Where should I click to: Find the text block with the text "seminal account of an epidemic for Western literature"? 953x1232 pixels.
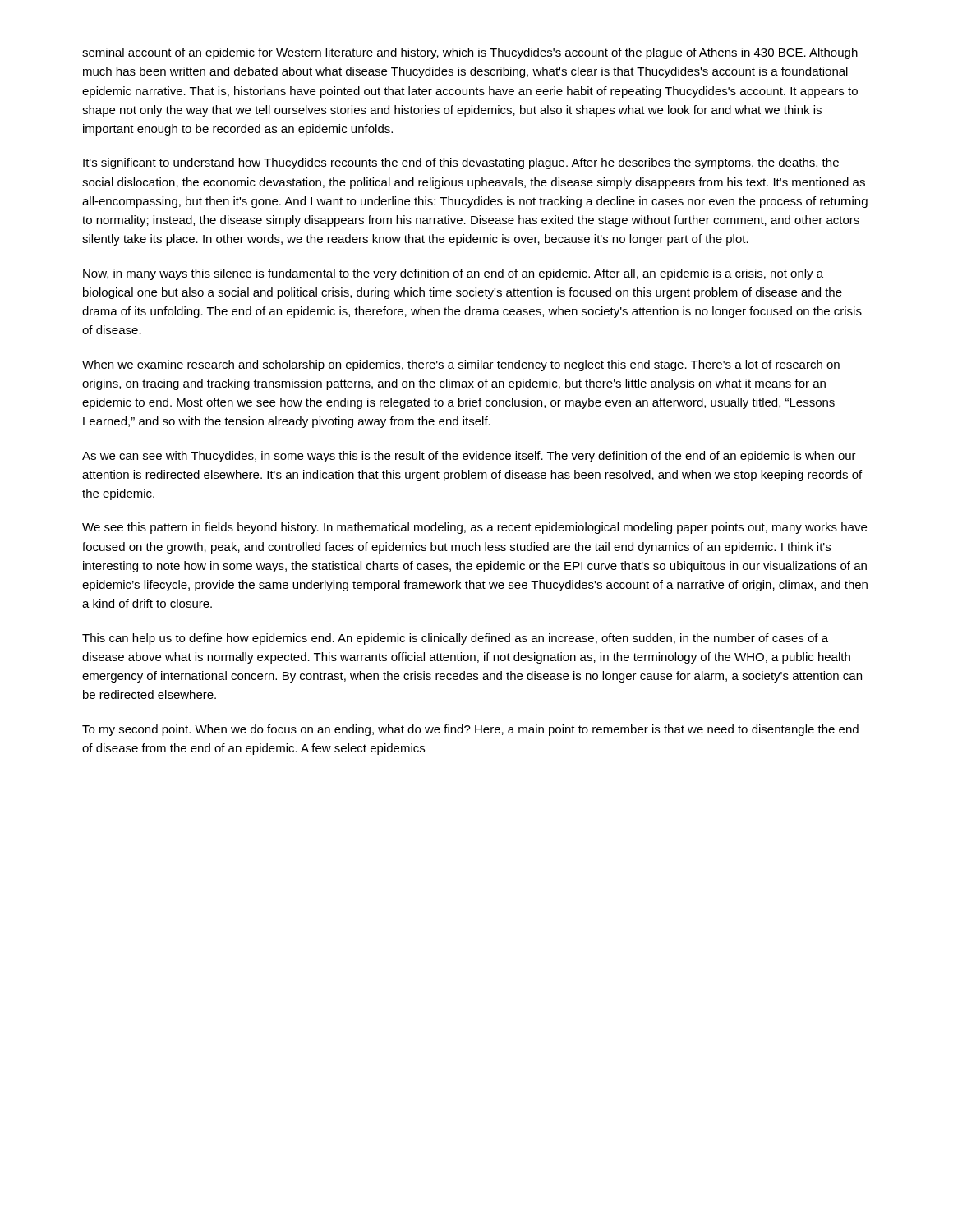pos(470,90)
